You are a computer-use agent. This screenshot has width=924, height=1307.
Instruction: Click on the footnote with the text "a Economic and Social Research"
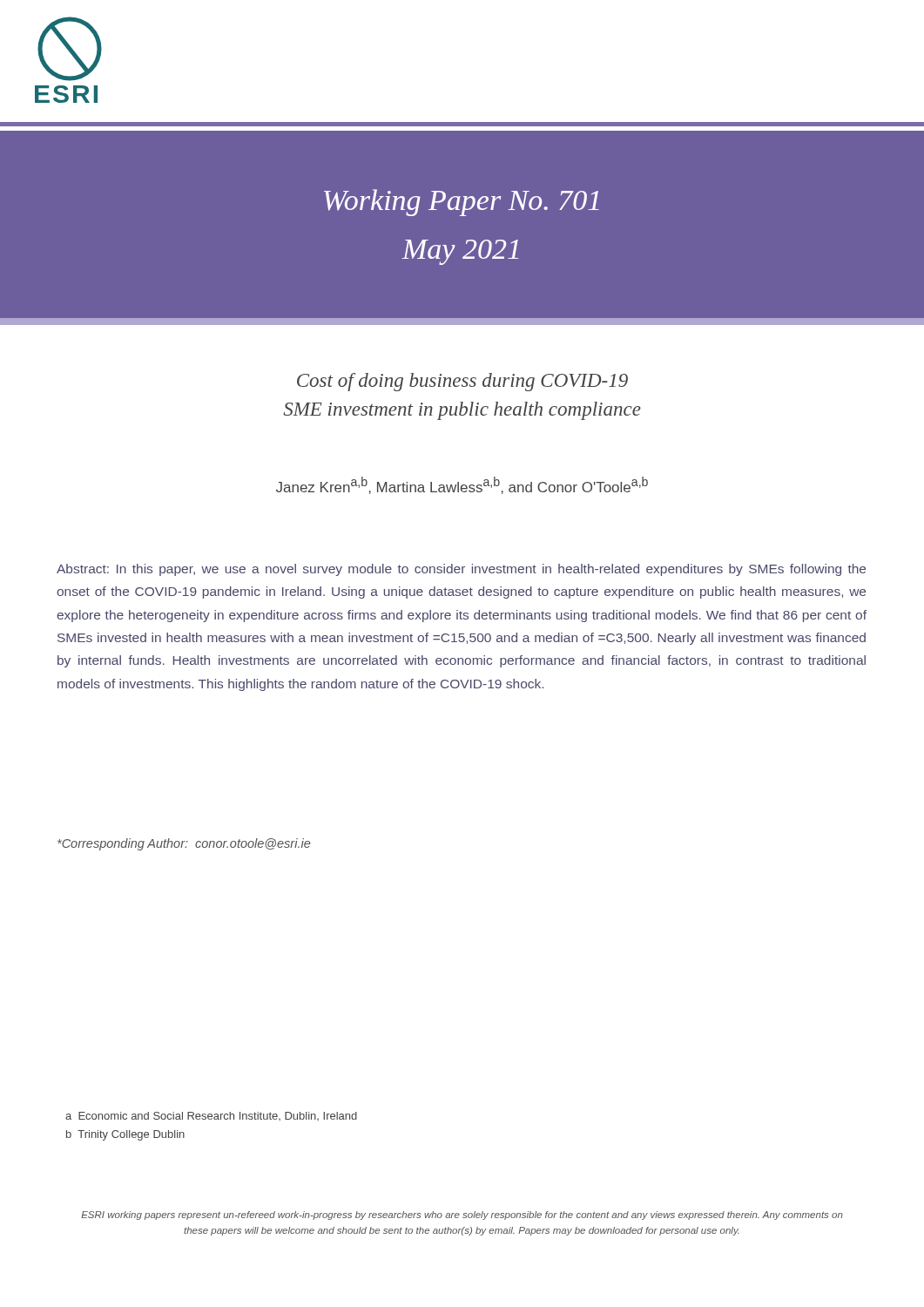(x=211, y=1125)
